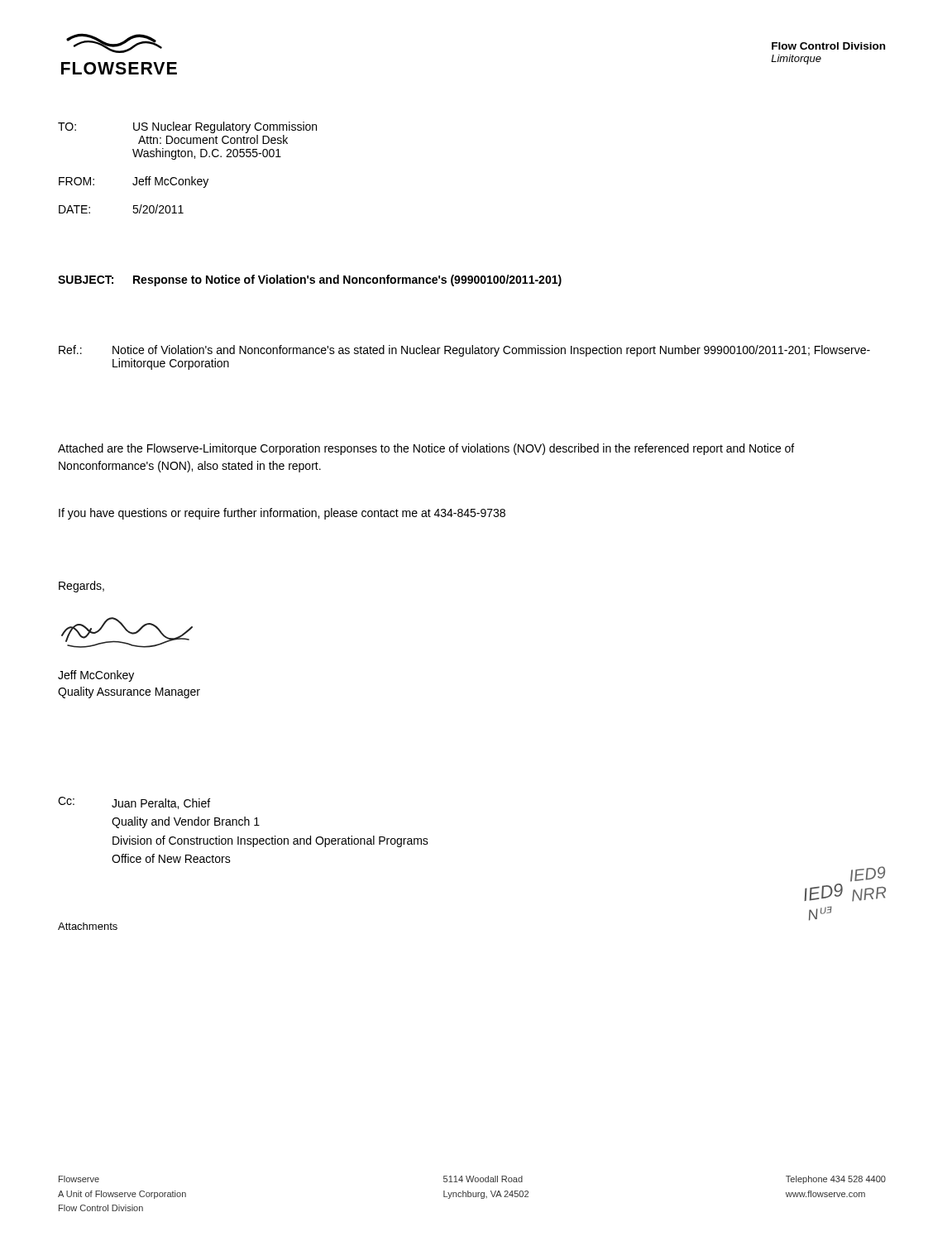Screen dimensions: 1241x952
Task: Point to the element starting "TO: US Nuclear"
Action: coord(187,127)
